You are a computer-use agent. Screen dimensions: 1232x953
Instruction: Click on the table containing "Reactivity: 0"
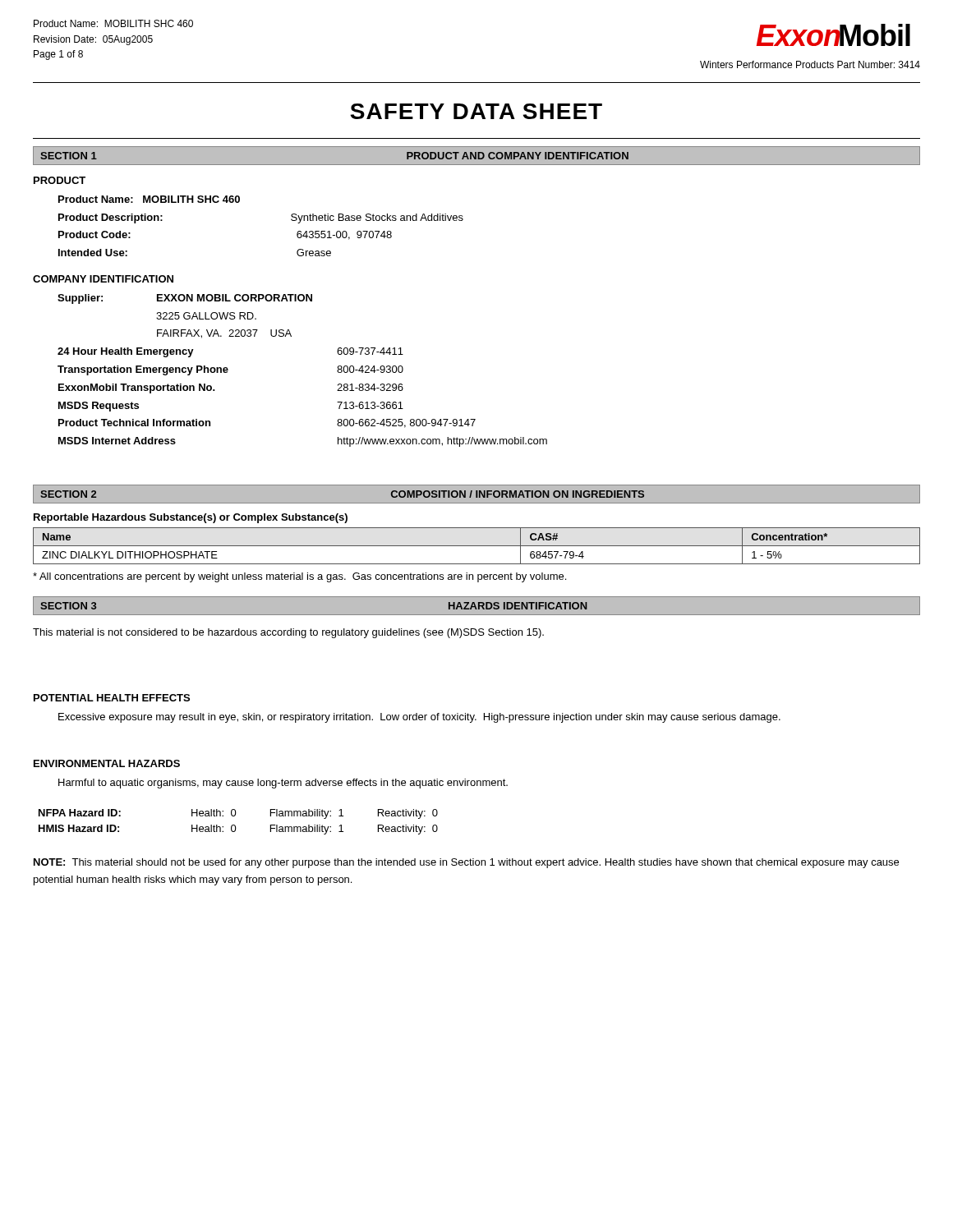click(476, 821)
